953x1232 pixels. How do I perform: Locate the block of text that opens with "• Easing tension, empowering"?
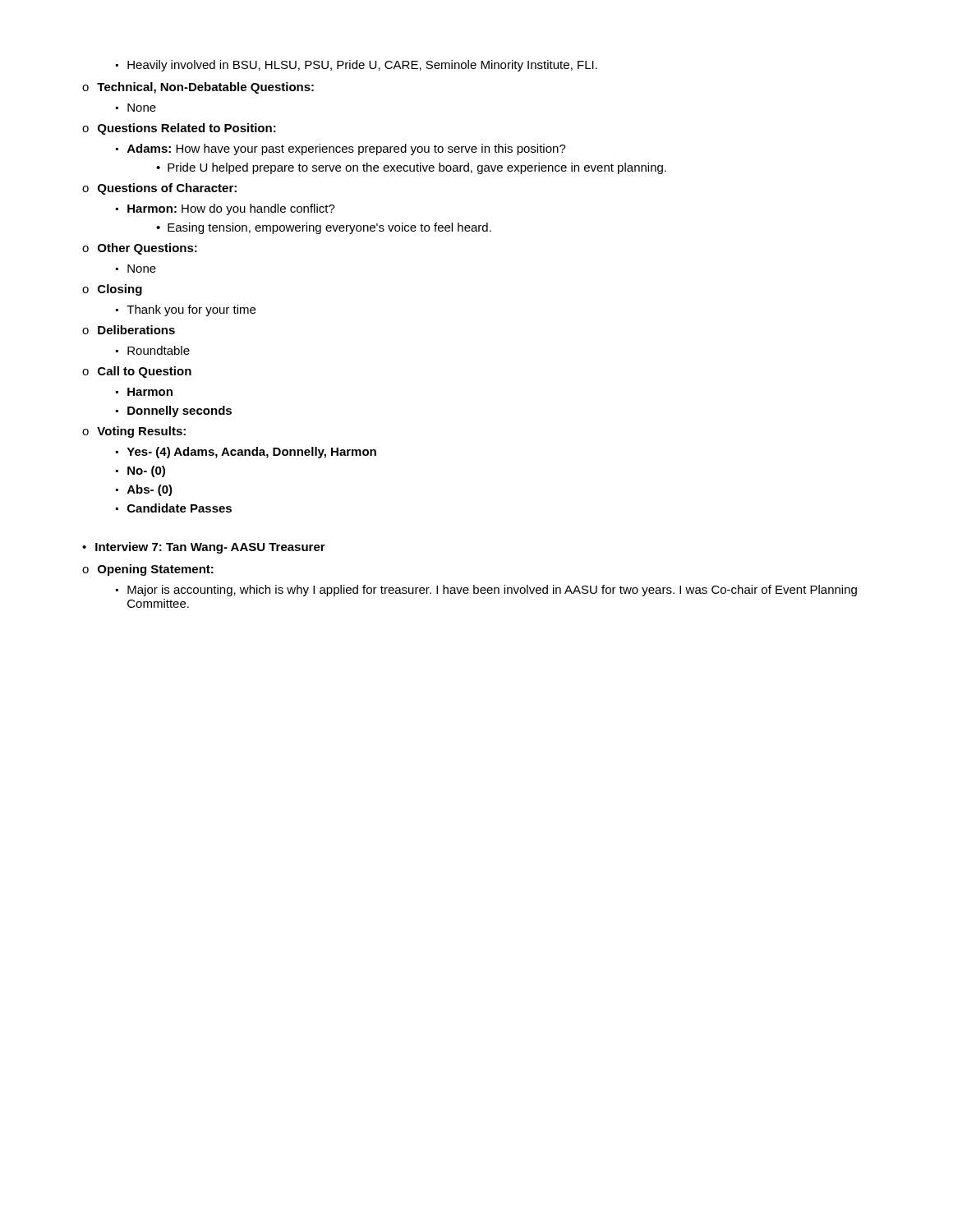324,228
